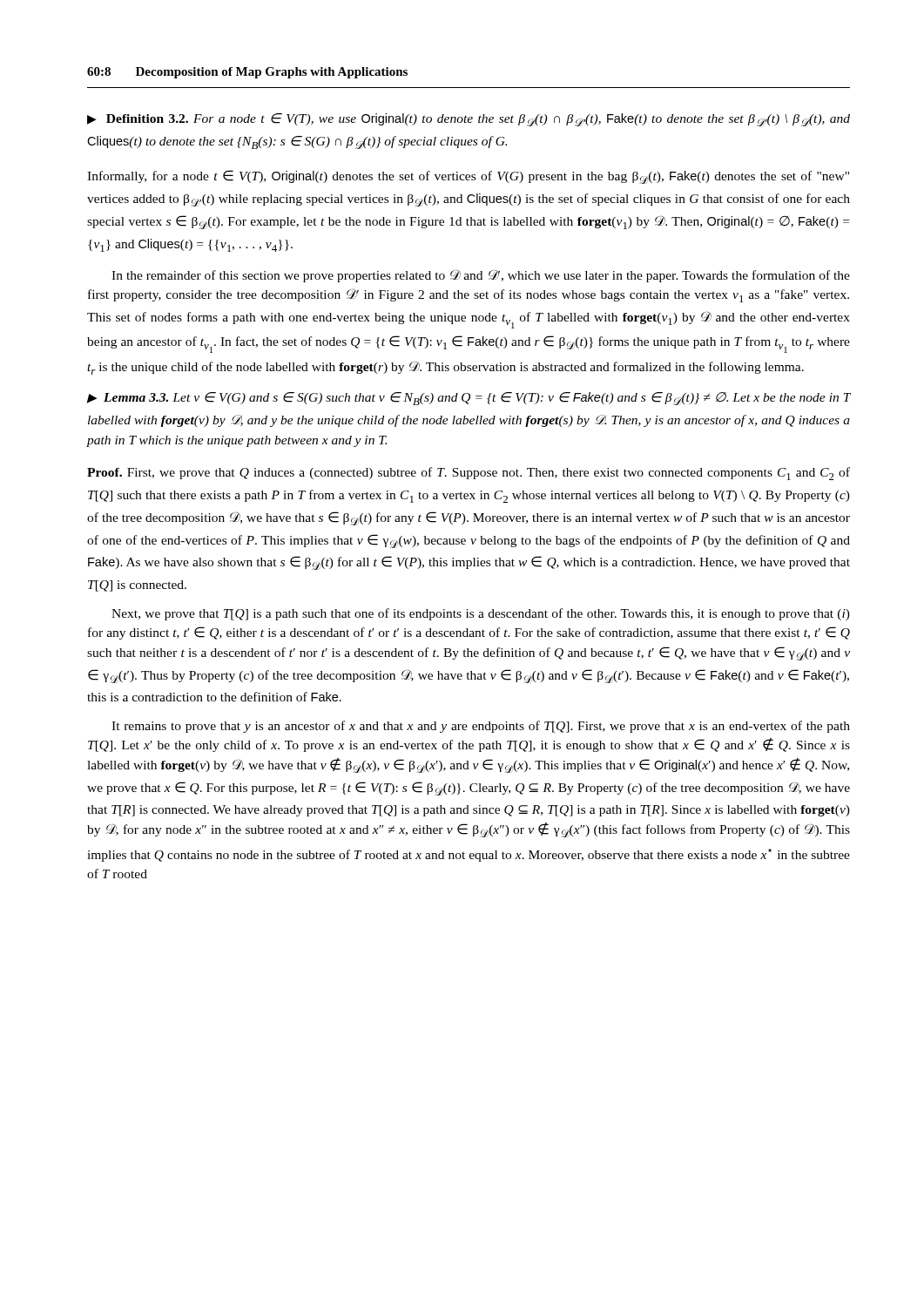Find the text block with the text "▶ Lemma 3.3. Let v ∈ V(G)"
924x1307 pixels.
(469, 419)
